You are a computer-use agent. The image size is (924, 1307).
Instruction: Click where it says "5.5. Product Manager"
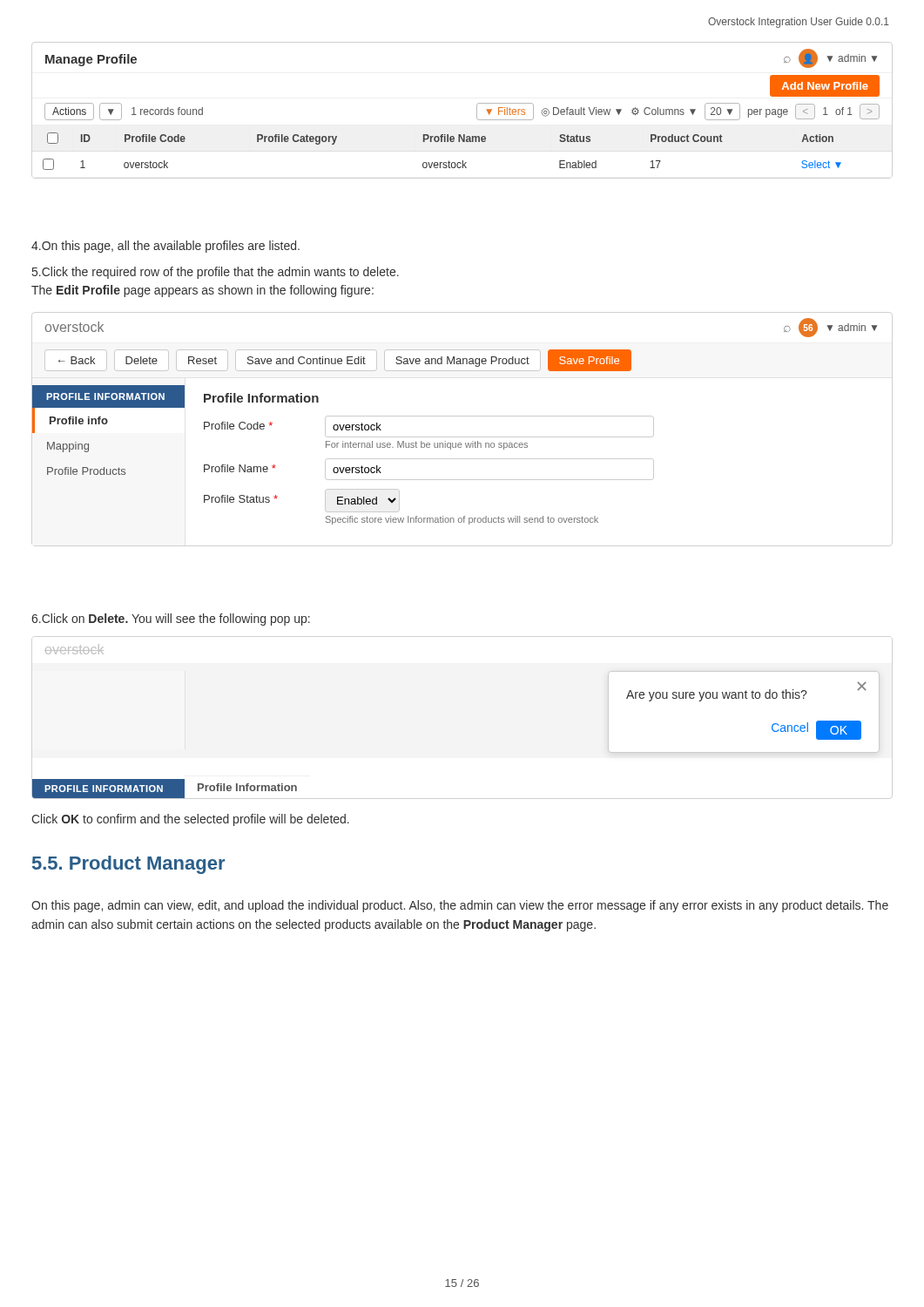click(x=128, y=863)
